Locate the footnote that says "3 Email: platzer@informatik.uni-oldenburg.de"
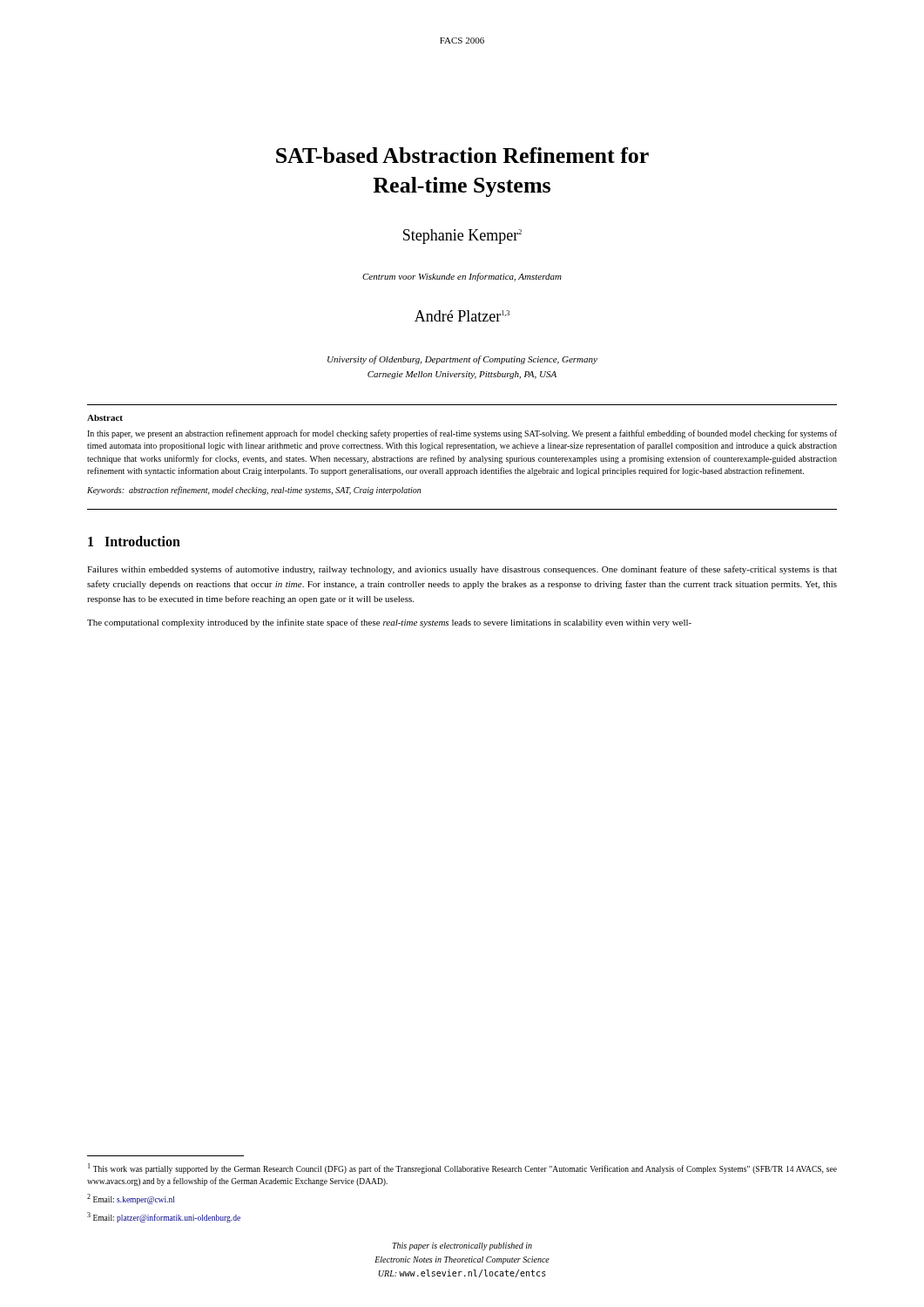Image resolution: width=924 pixels, height=1307 pixels. tap(164, 1217)
